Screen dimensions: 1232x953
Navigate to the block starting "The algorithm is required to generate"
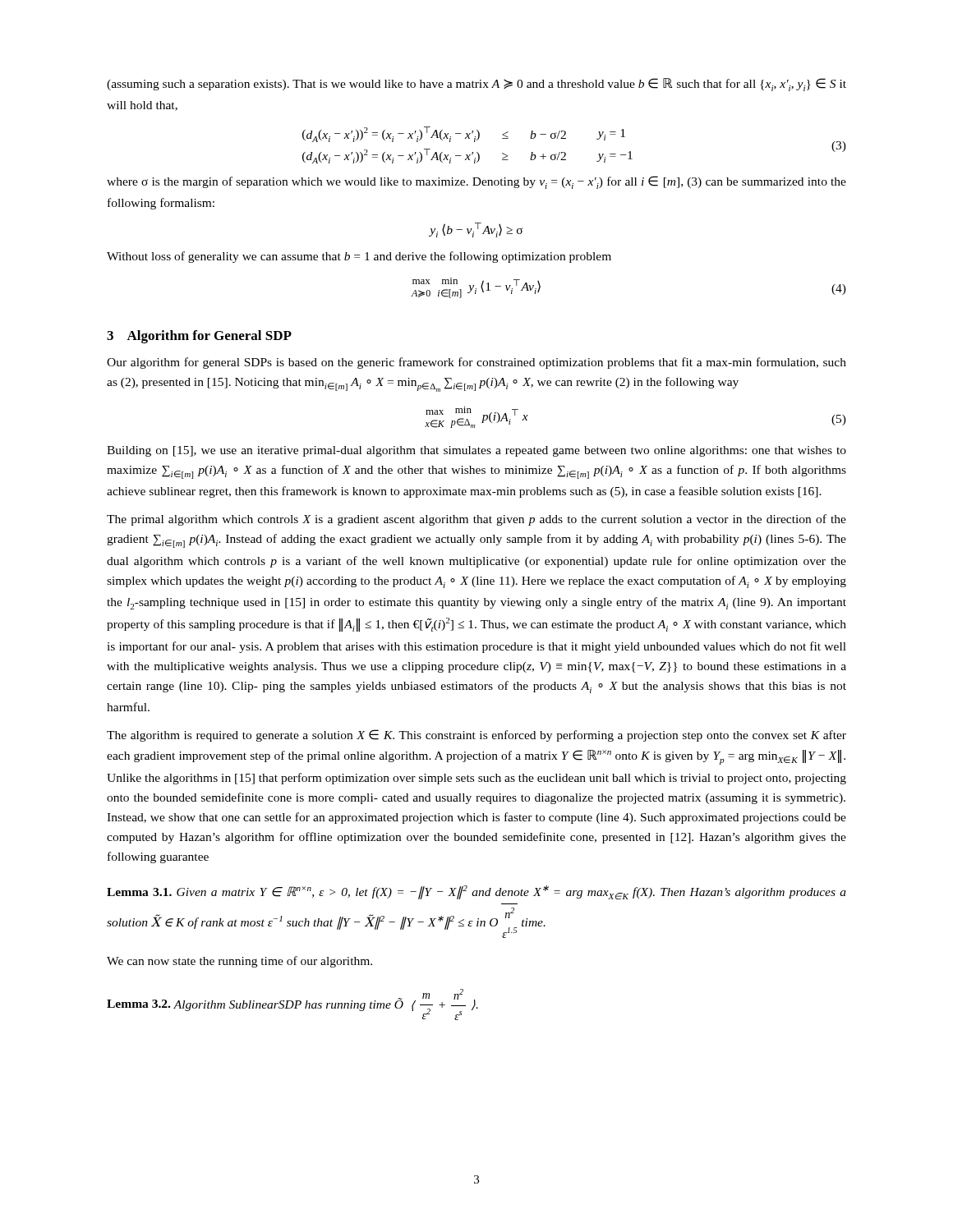coord(476,796)
